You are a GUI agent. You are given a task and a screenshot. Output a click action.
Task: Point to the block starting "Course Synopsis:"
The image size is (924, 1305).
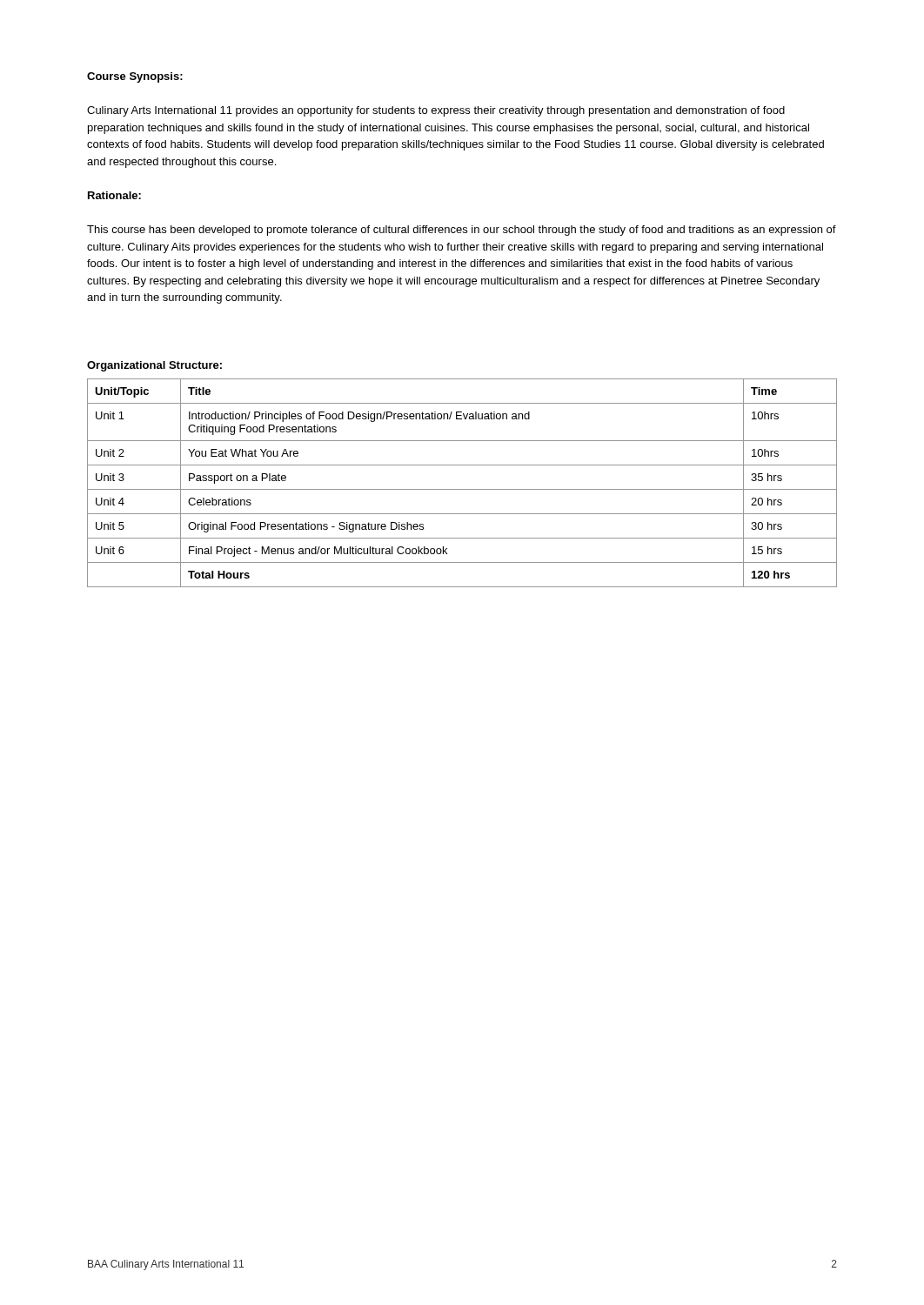(135, 77)
